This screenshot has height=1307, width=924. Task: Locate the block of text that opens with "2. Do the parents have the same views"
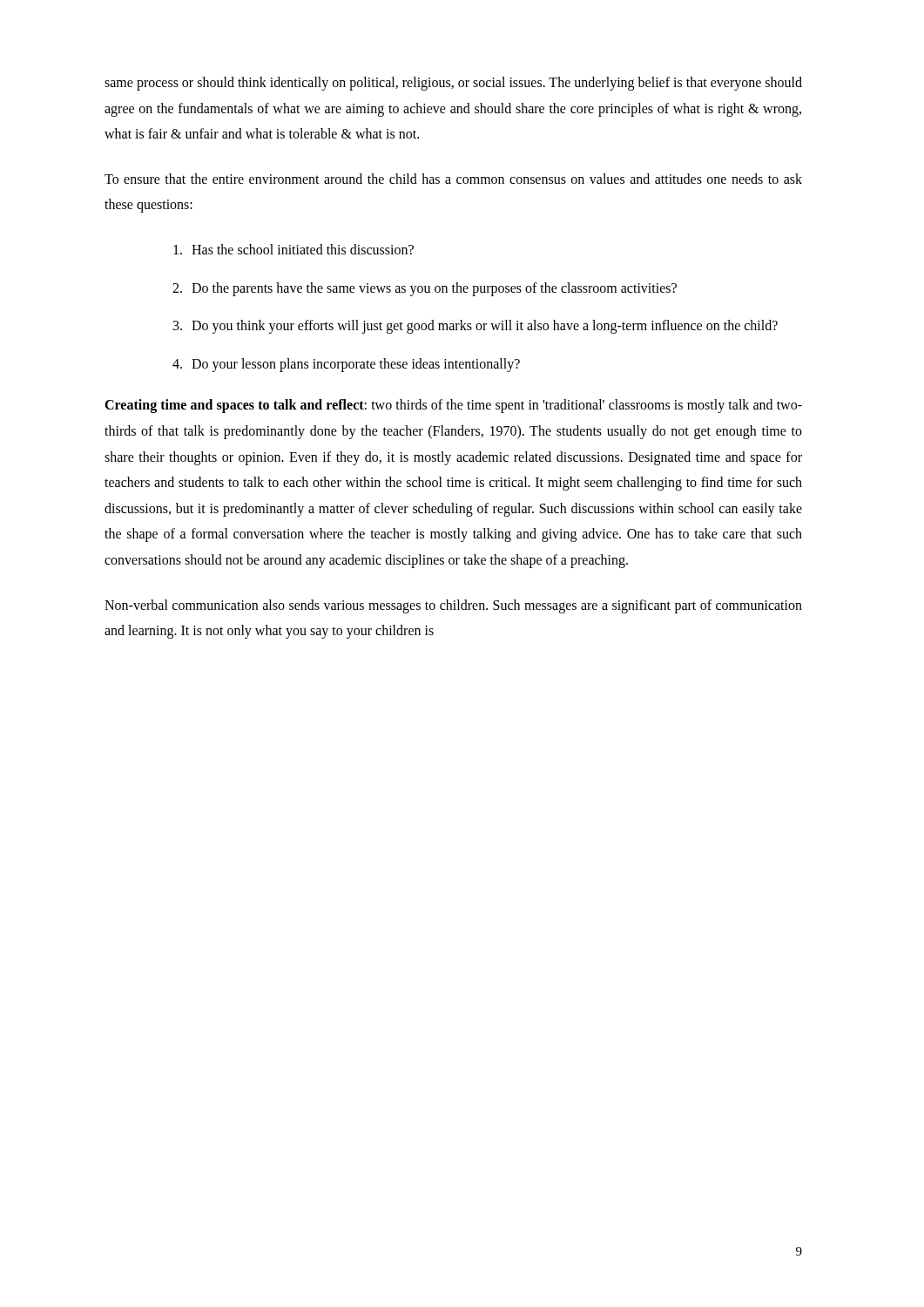[479, 288]
